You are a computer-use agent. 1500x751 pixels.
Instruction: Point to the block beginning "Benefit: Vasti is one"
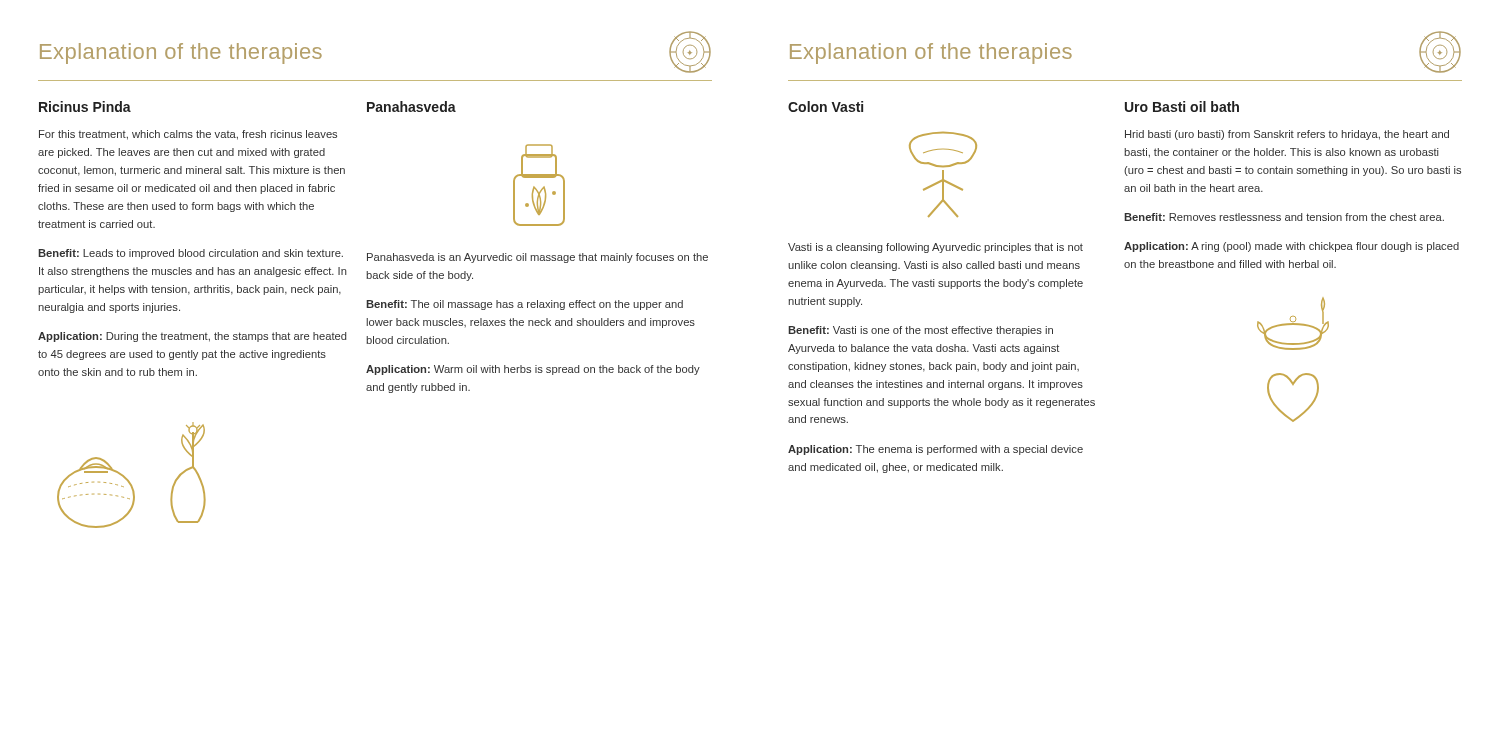click(943, 376)
